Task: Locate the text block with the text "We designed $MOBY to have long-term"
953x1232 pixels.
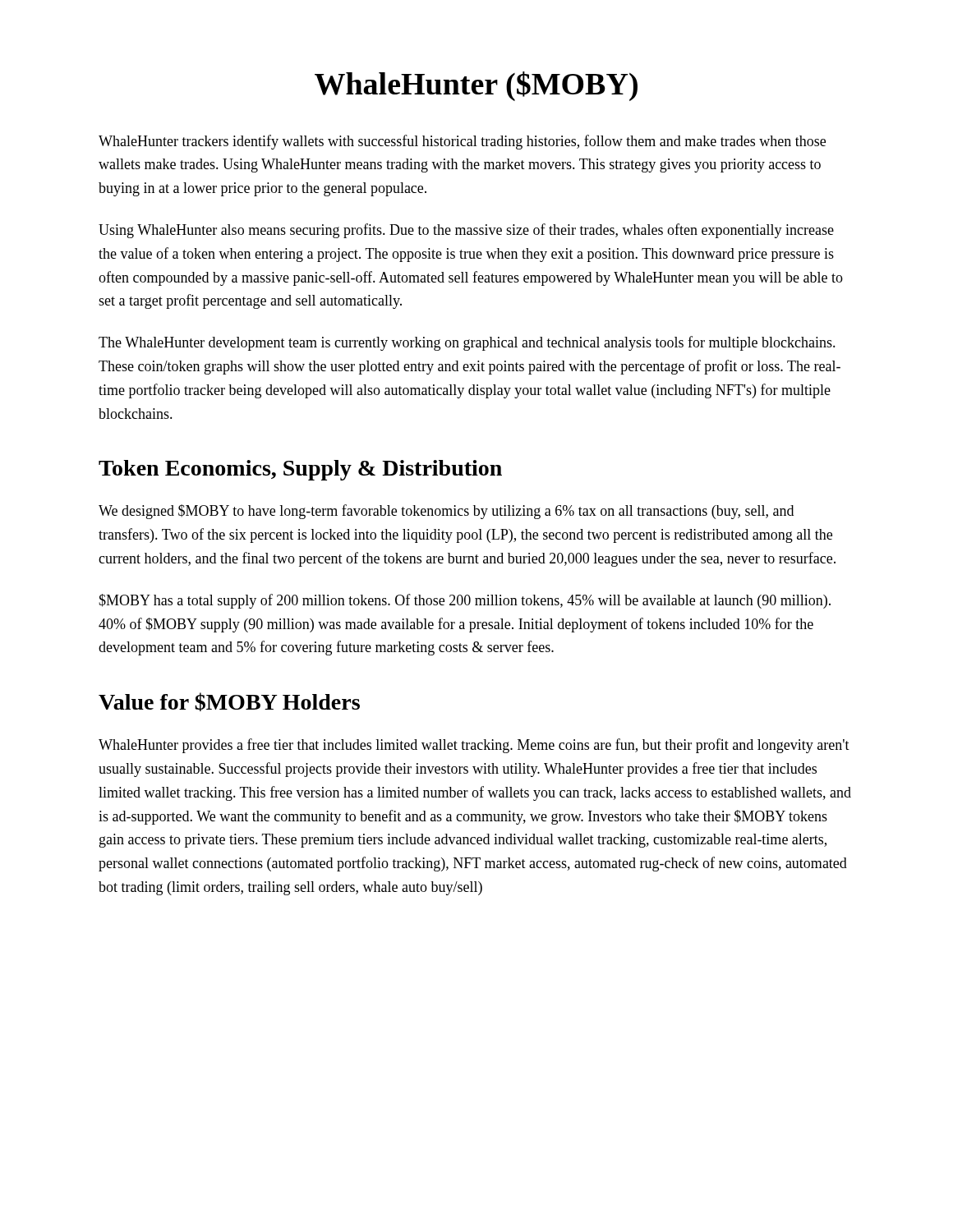Action: (x=467, y=535)
